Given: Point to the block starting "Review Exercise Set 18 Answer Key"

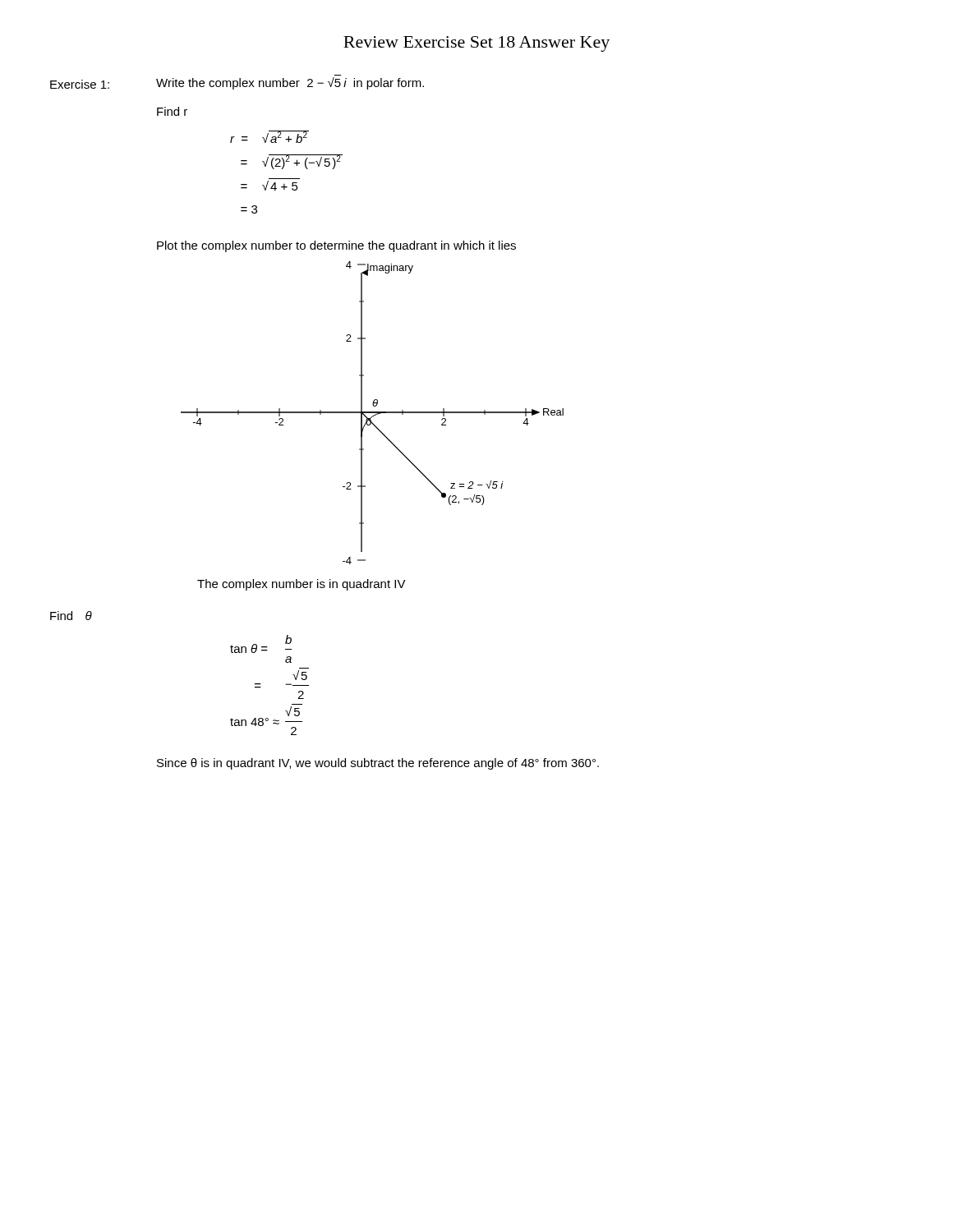Looking at the screenshot, I should click(x=476, y=41).
